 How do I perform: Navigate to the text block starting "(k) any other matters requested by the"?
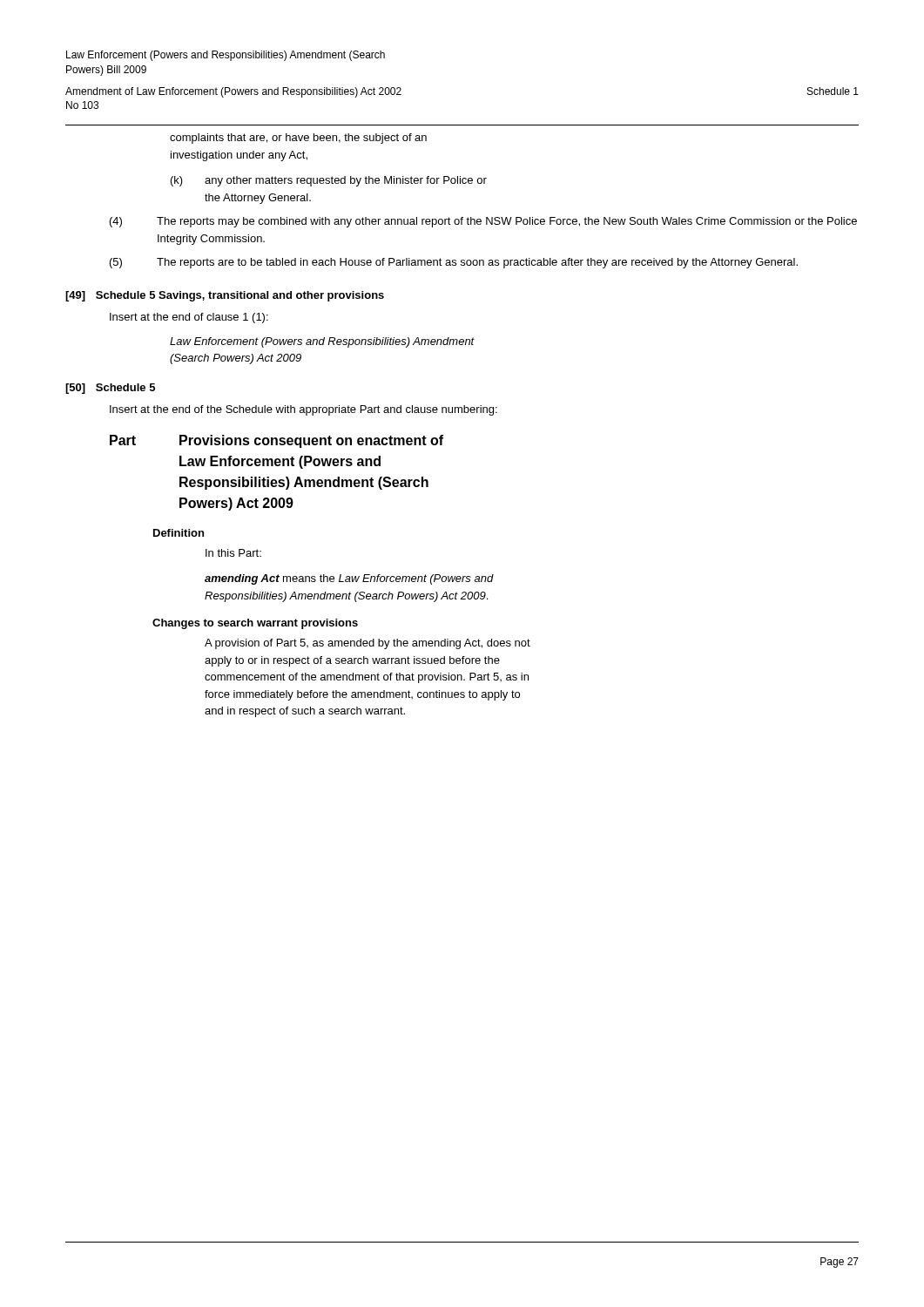pos(329,181)
